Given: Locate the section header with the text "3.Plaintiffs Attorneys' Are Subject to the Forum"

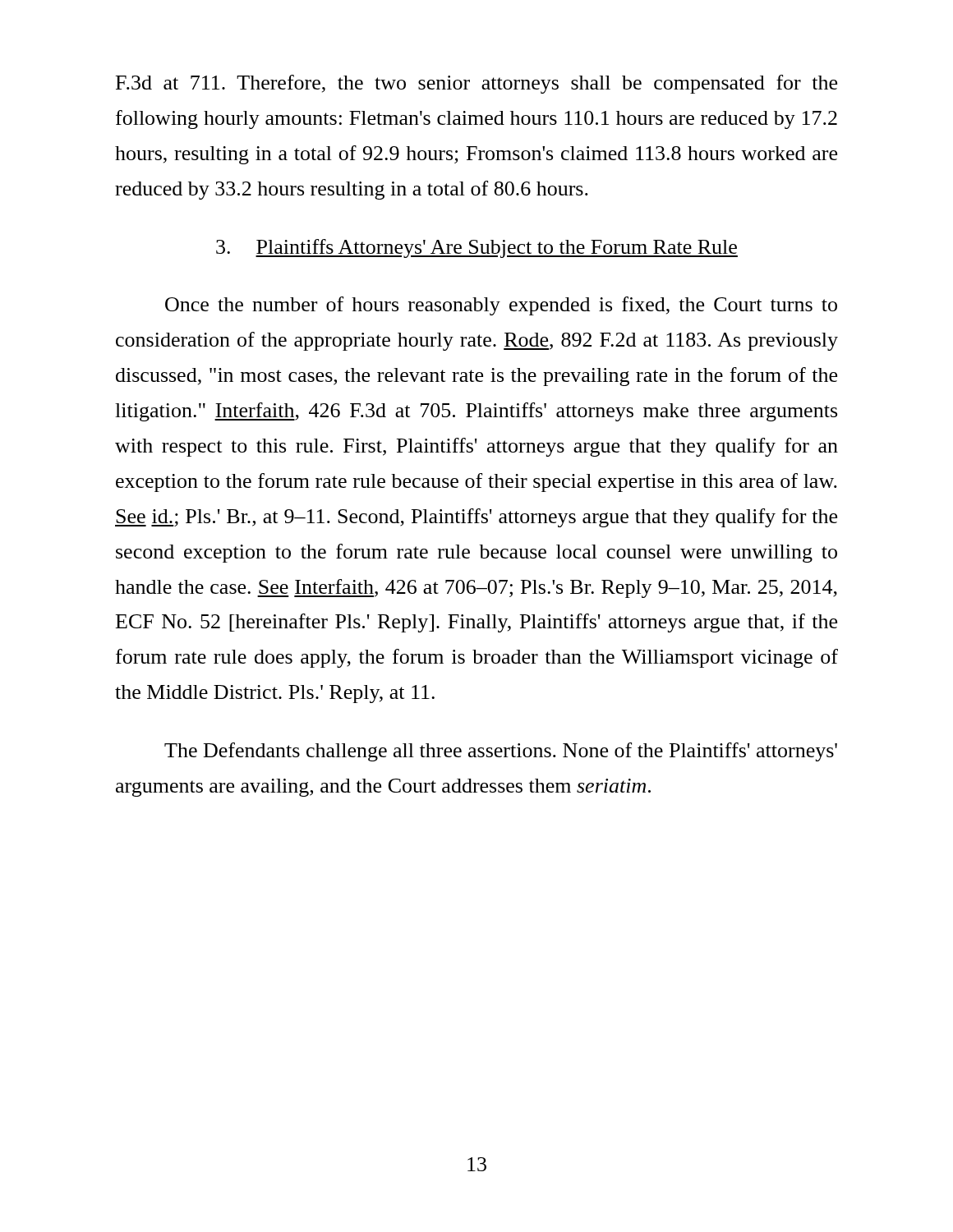Looking at the screenshot, I should coord(476,246).
